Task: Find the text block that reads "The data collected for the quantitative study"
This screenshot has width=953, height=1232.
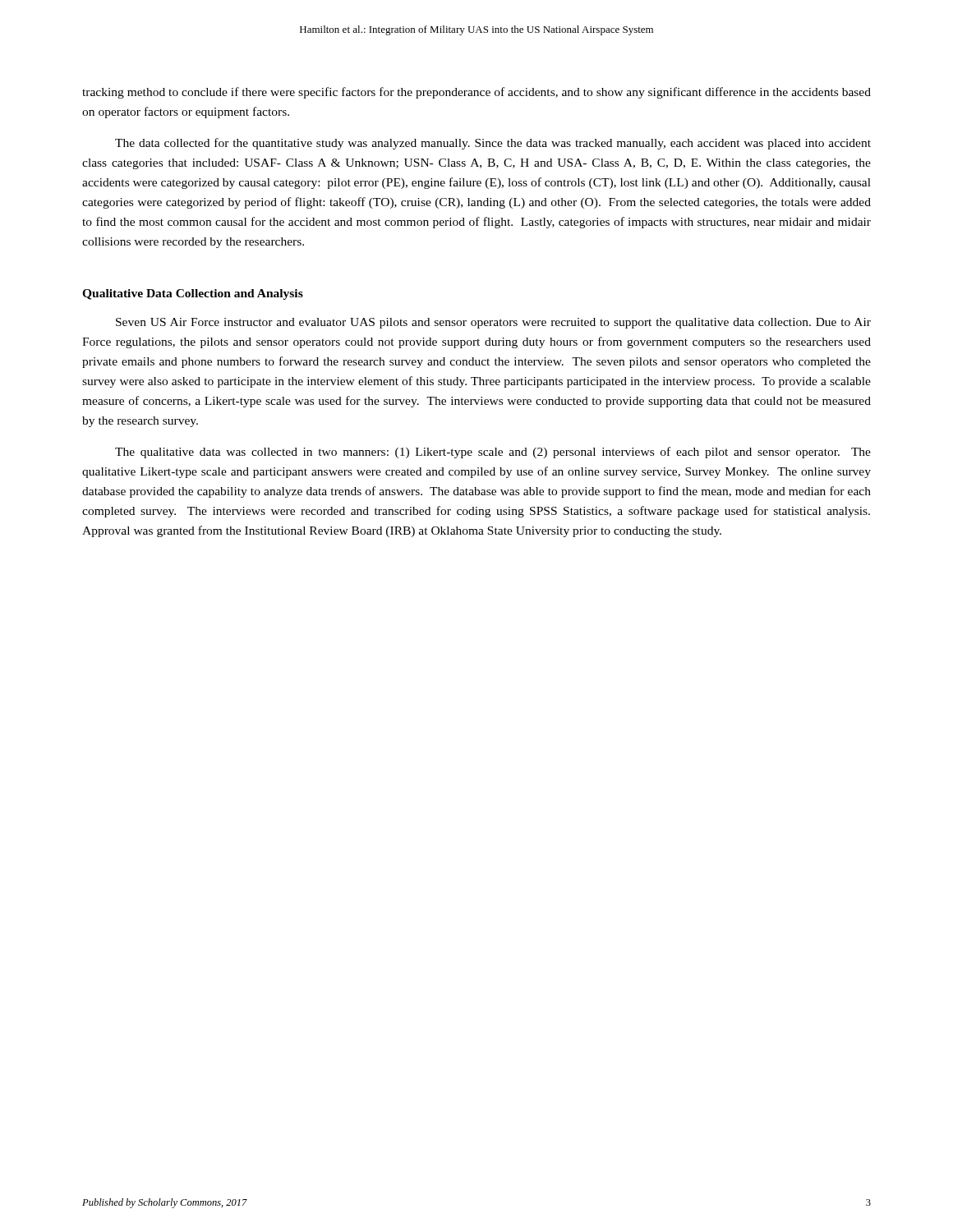Action: [x=476, y=192]
